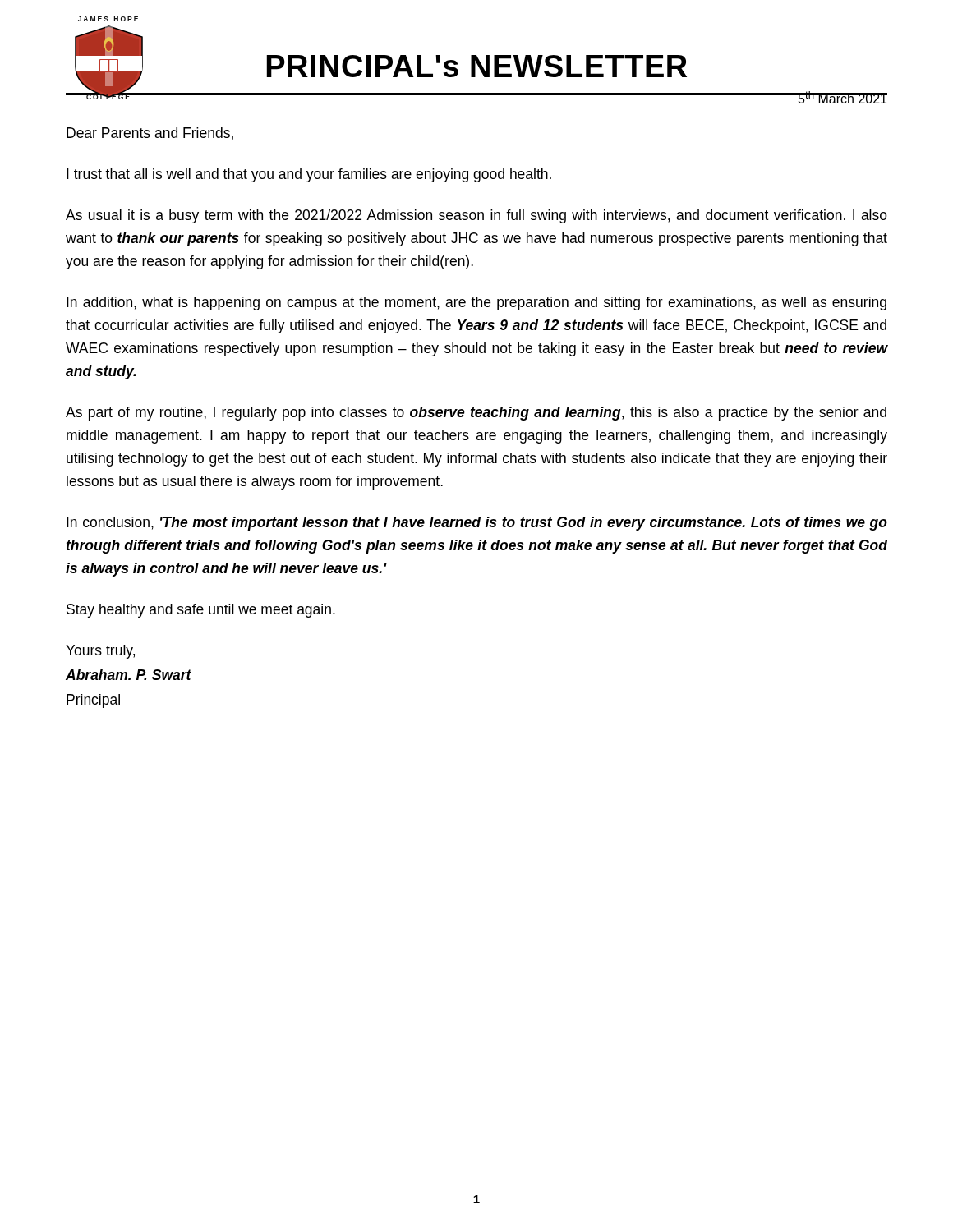Click on the text that says "Dear Parents and Friends,"

click(150, 133)
